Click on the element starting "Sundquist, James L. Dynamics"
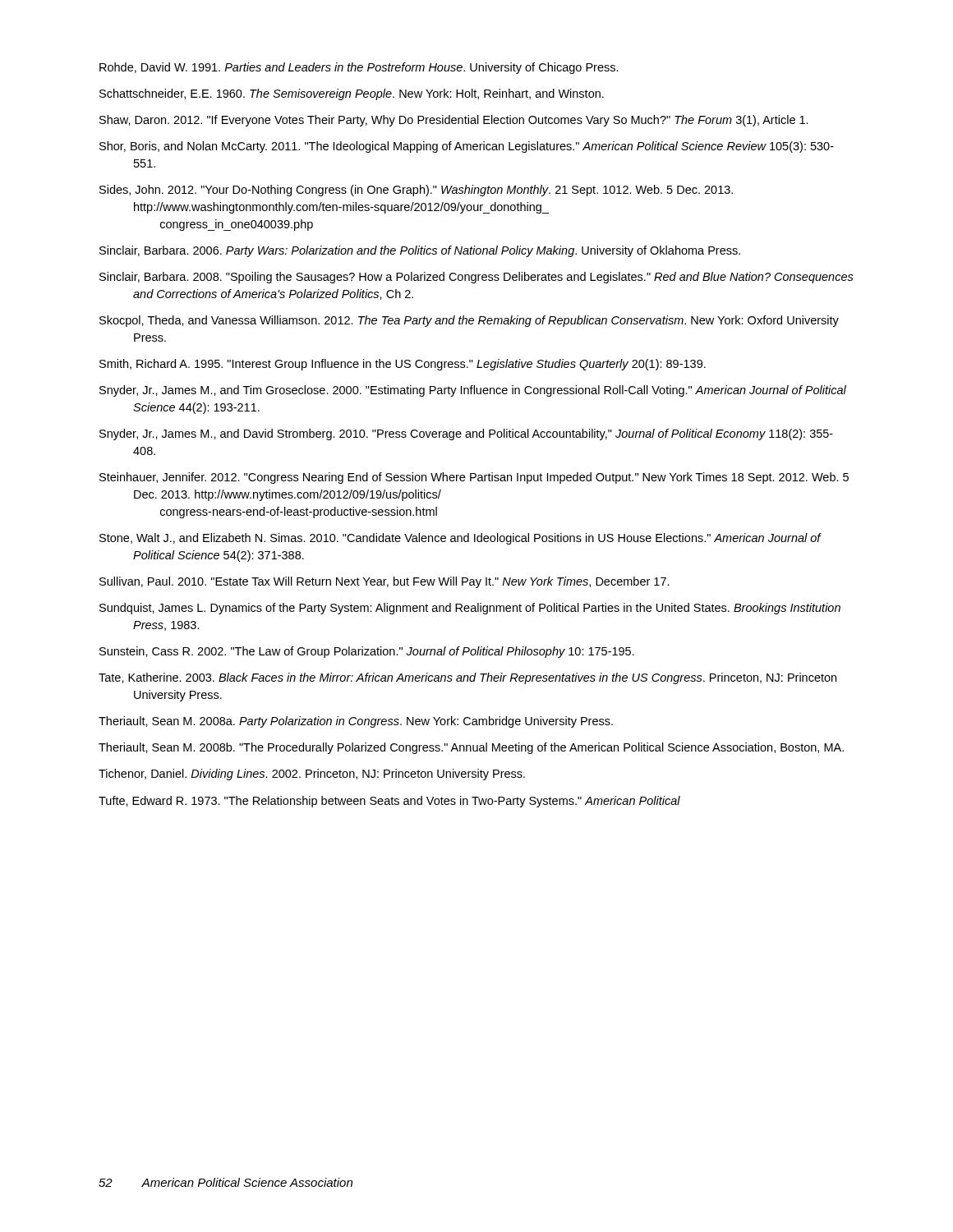953x1232 pixels. (x=470, y=617)
